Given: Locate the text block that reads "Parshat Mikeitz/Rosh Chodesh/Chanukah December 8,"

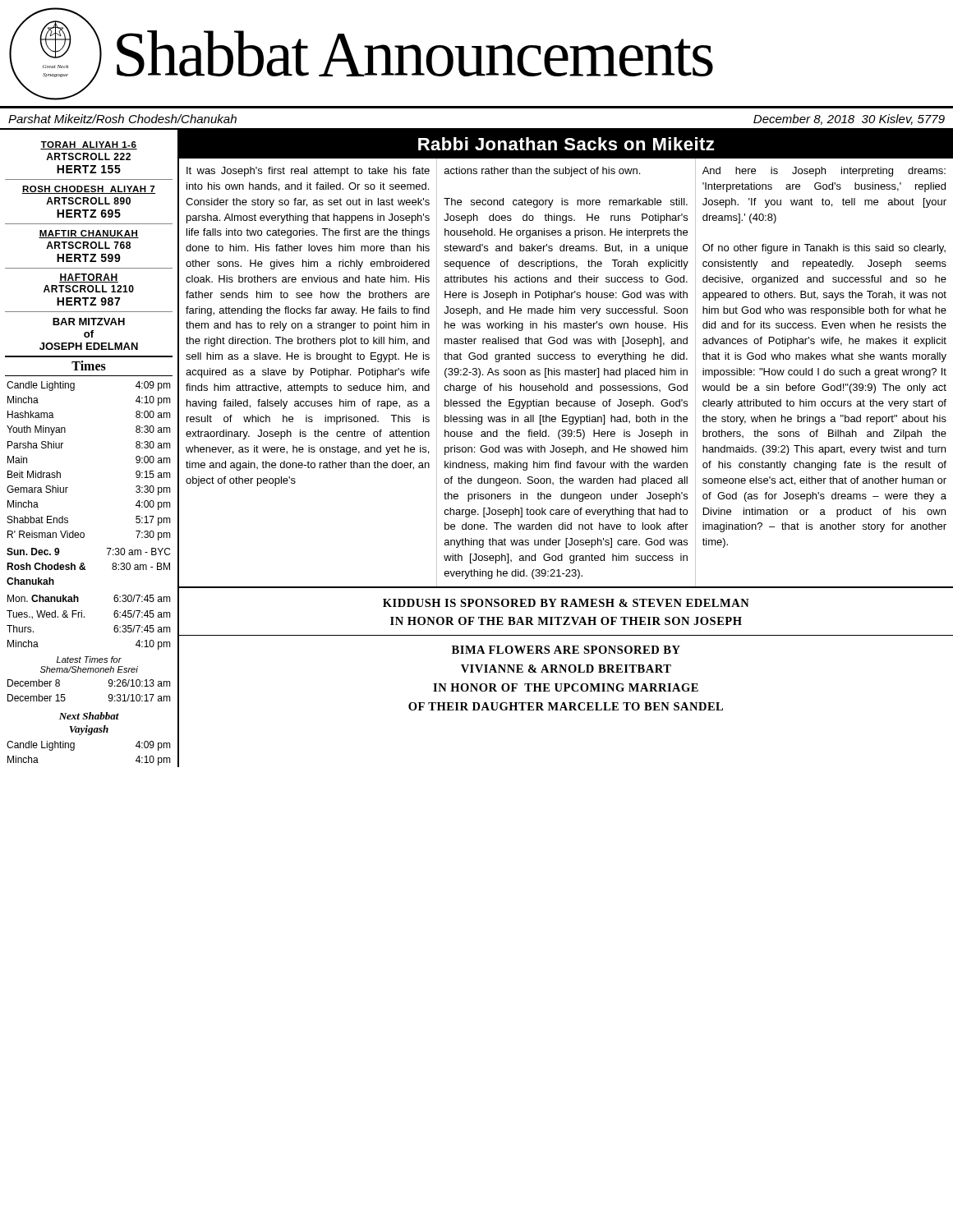Looking at the screenshot, I should point(476,119).
